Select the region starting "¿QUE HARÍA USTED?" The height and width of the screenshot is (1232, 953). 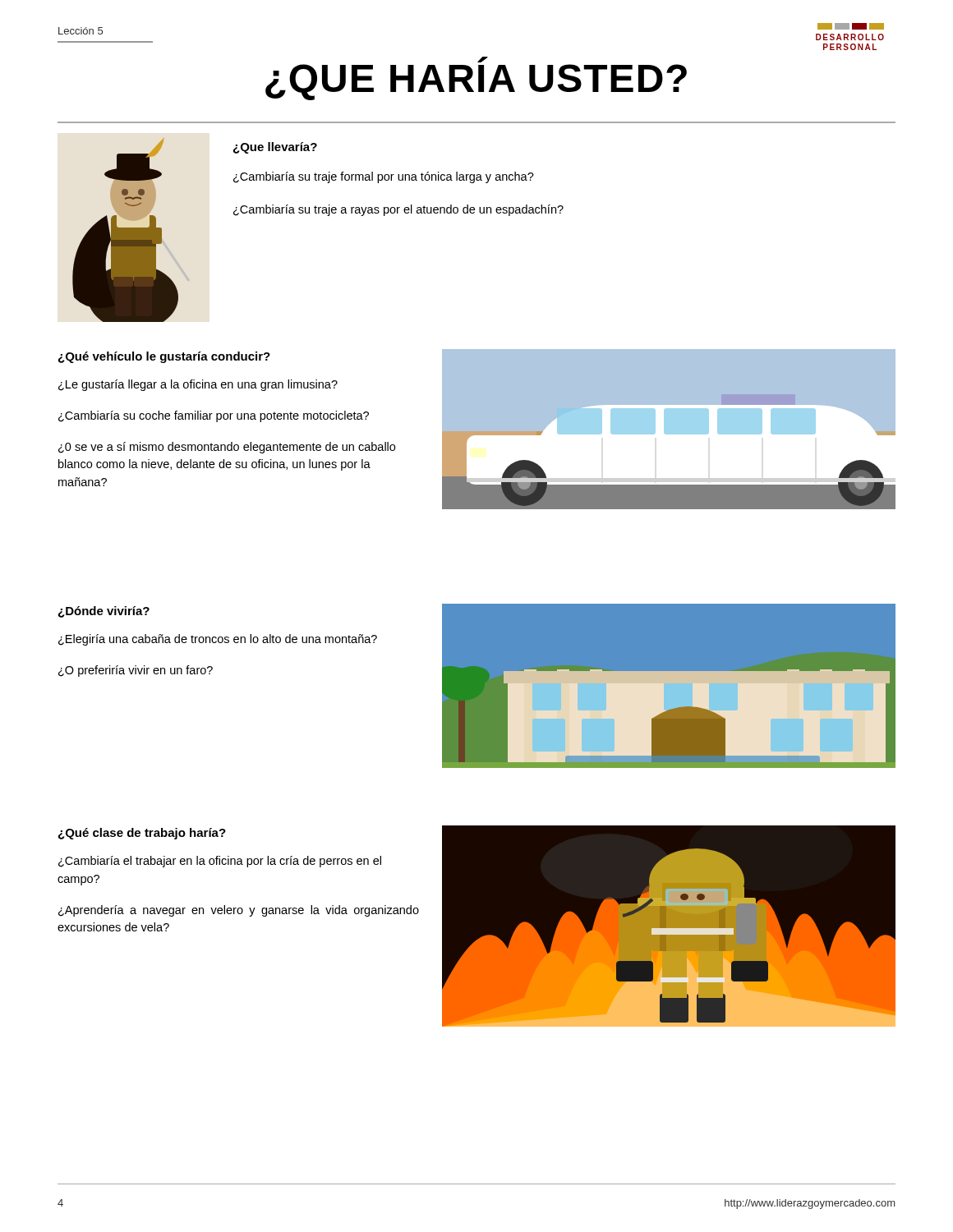(x=476, y=78)
